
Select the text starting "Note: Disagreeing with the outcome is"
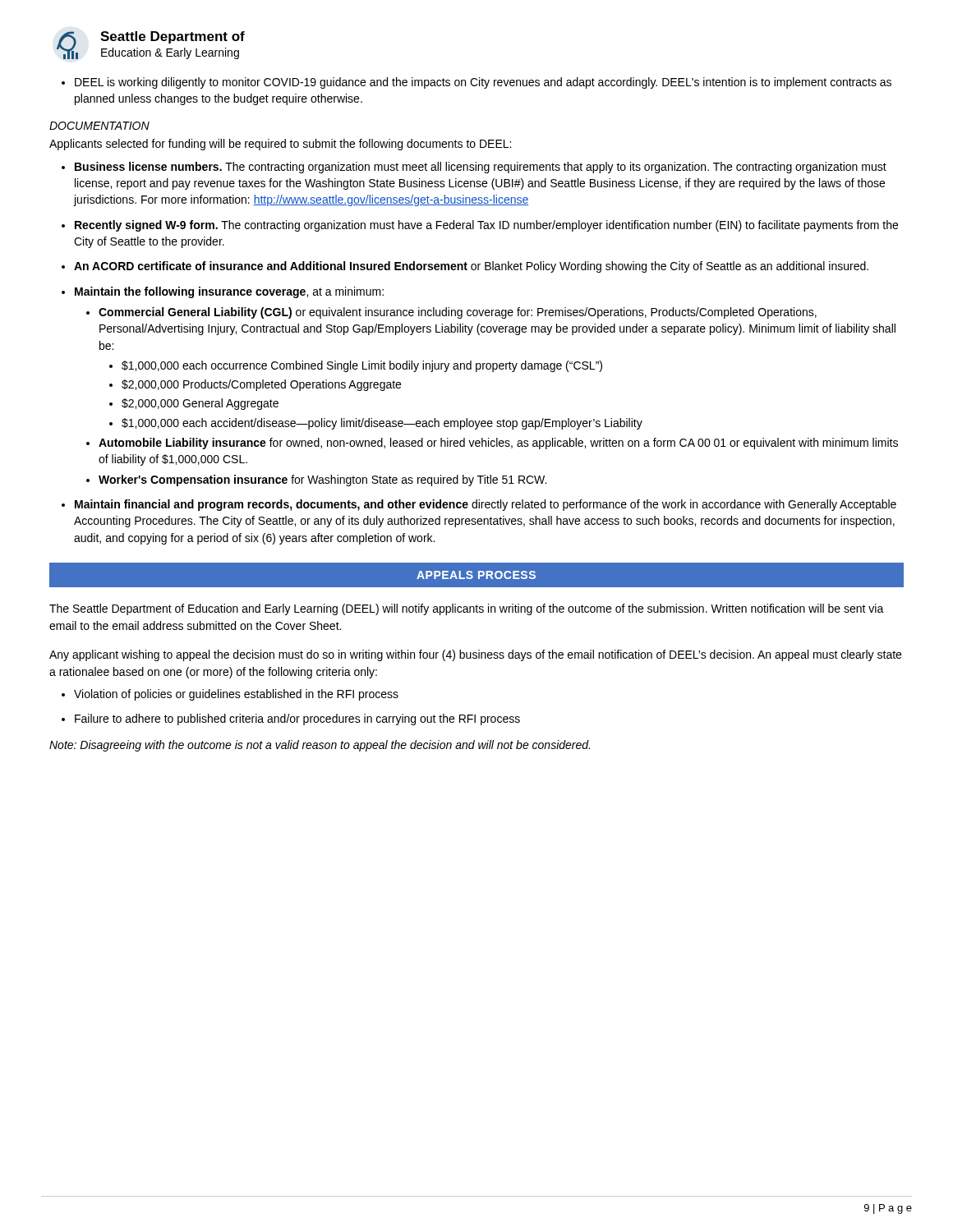(x=320, y=745)
